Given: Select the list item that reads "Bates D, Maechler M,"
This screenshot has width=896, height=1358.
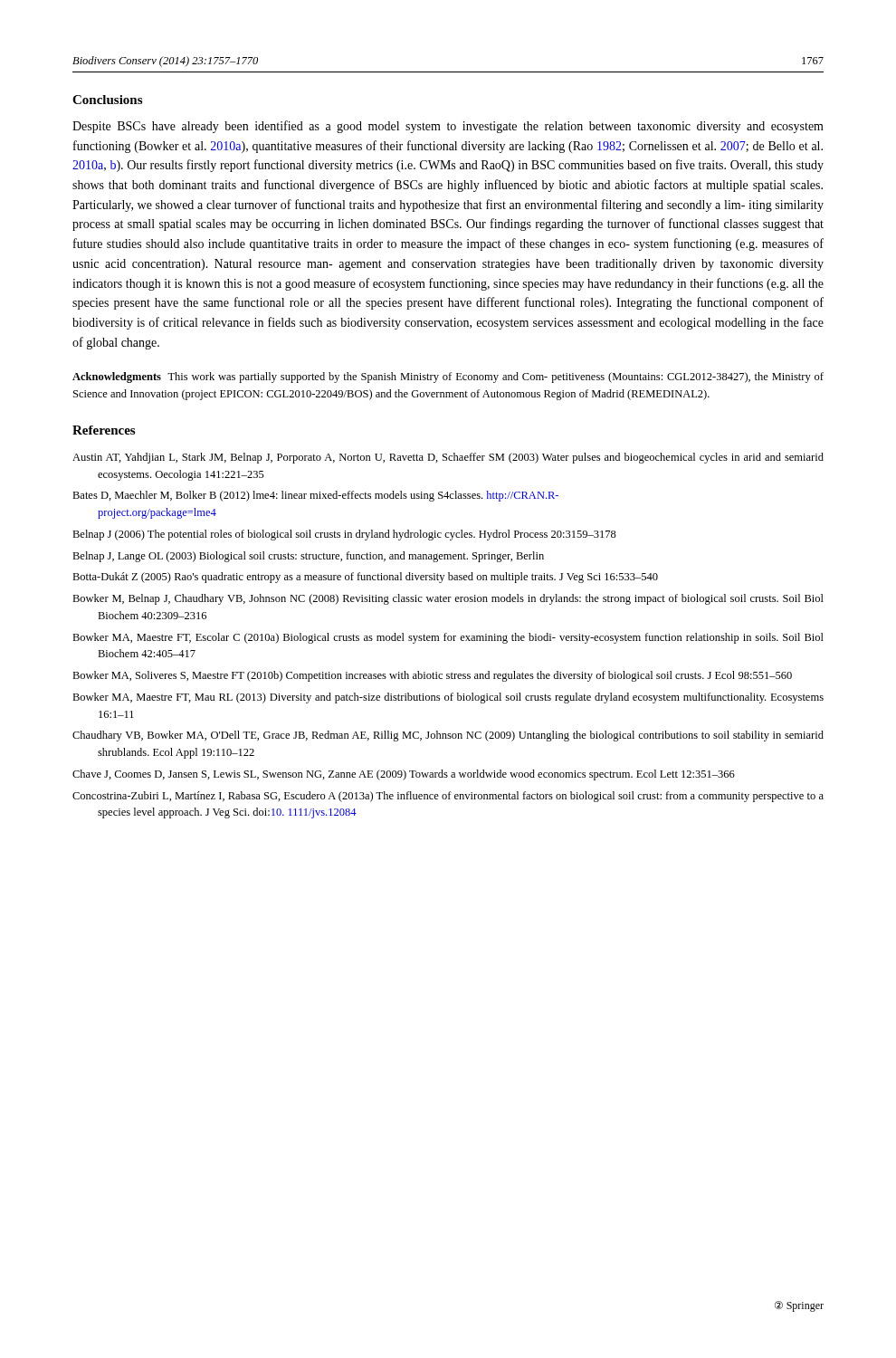Looking at the screenshot, I should (316, 504).
